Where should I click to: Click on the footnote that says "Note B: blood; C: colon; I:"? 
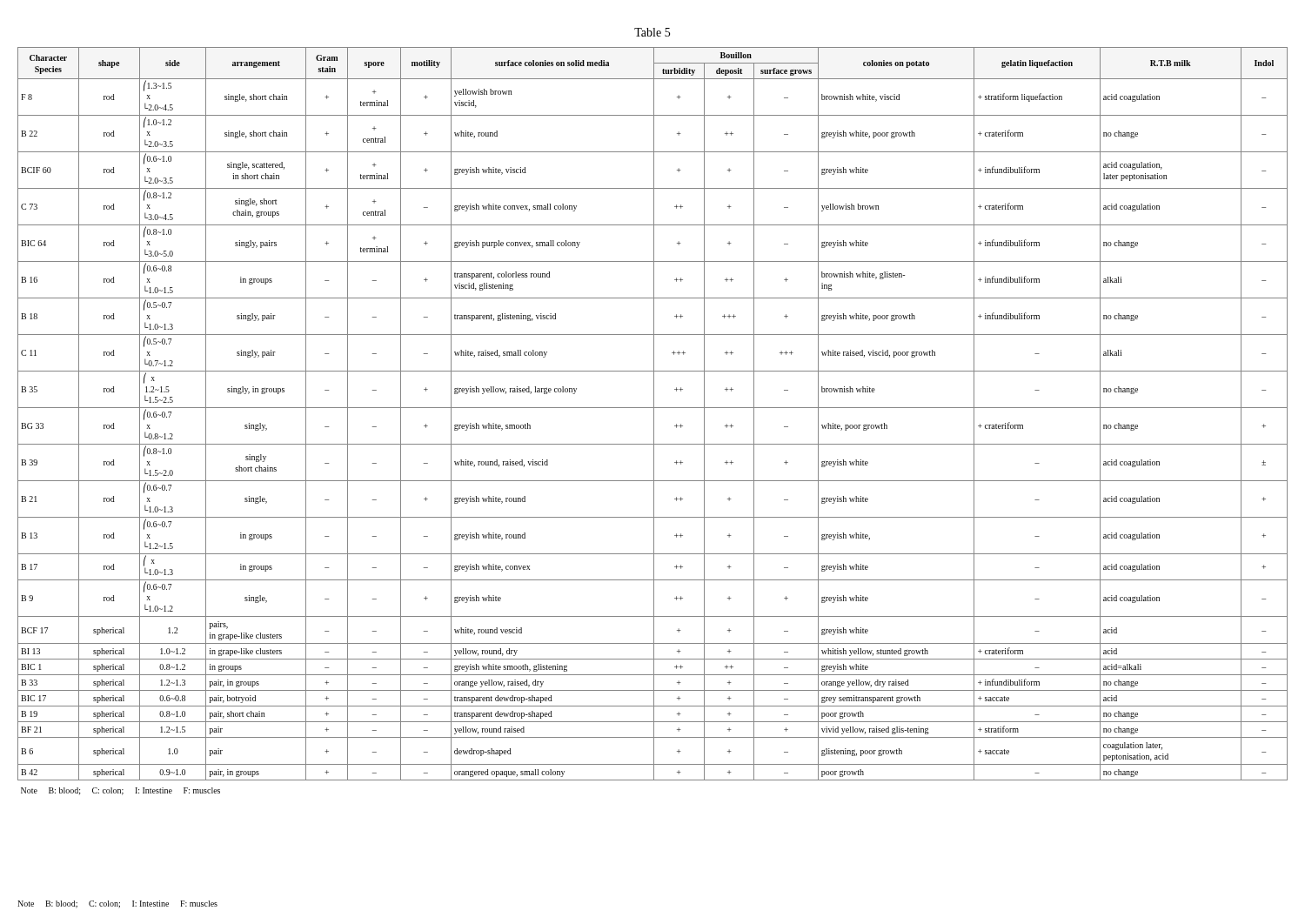click(x=117, y=904)
